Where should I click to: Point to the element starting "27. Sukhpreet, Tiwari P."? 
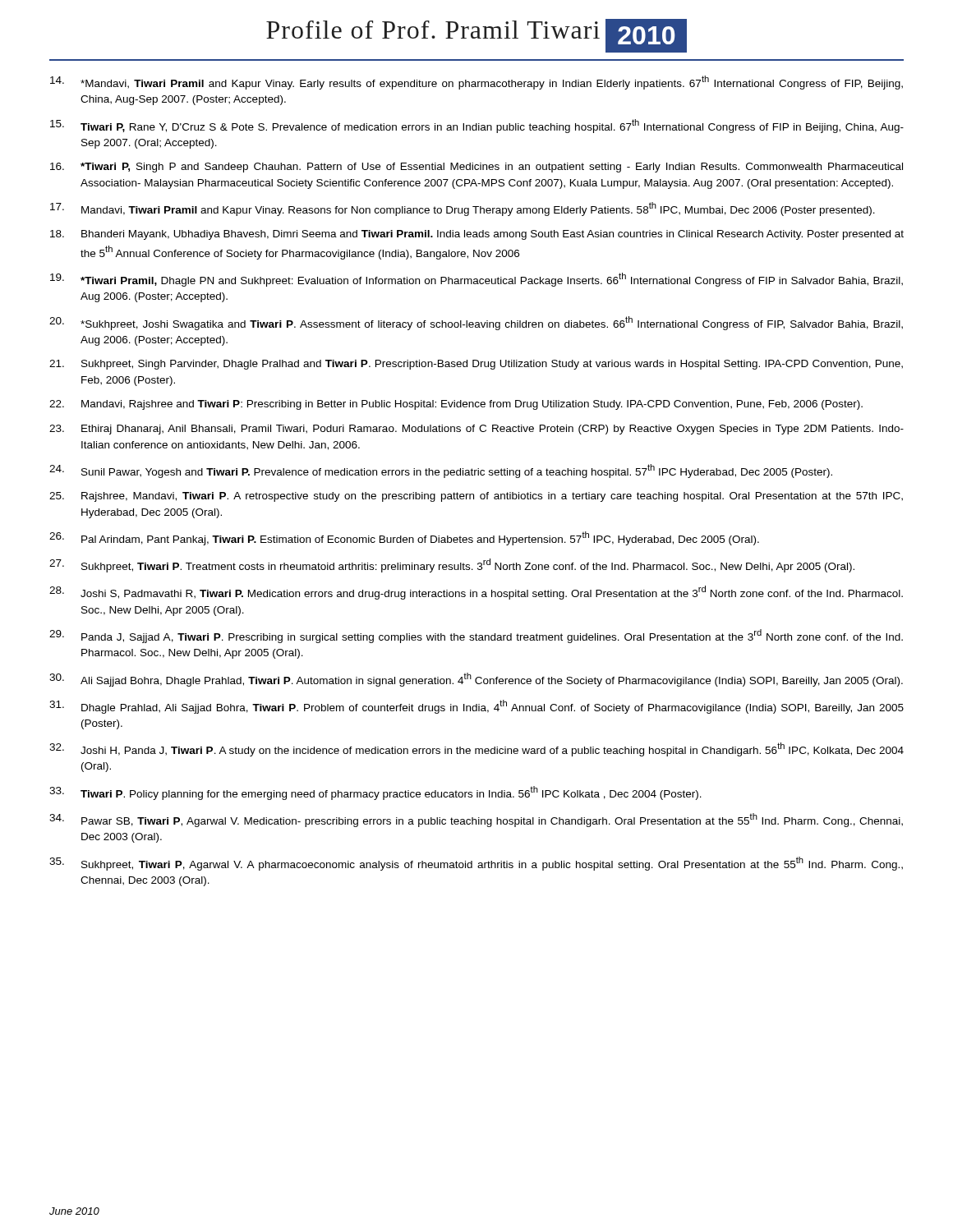(x=476, y=565)
